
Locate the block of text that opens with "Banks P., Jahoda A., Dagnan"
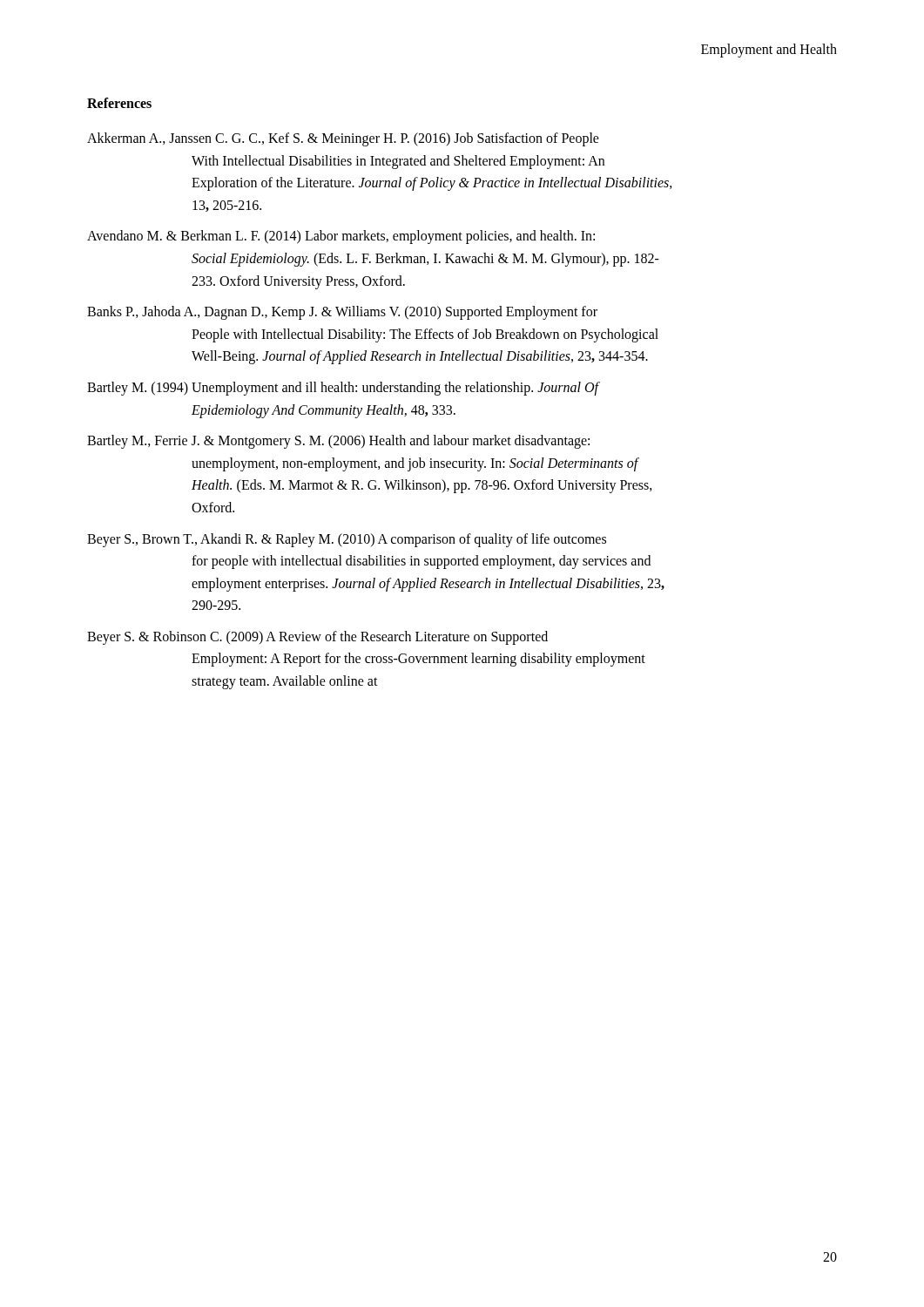click(462, 336)
